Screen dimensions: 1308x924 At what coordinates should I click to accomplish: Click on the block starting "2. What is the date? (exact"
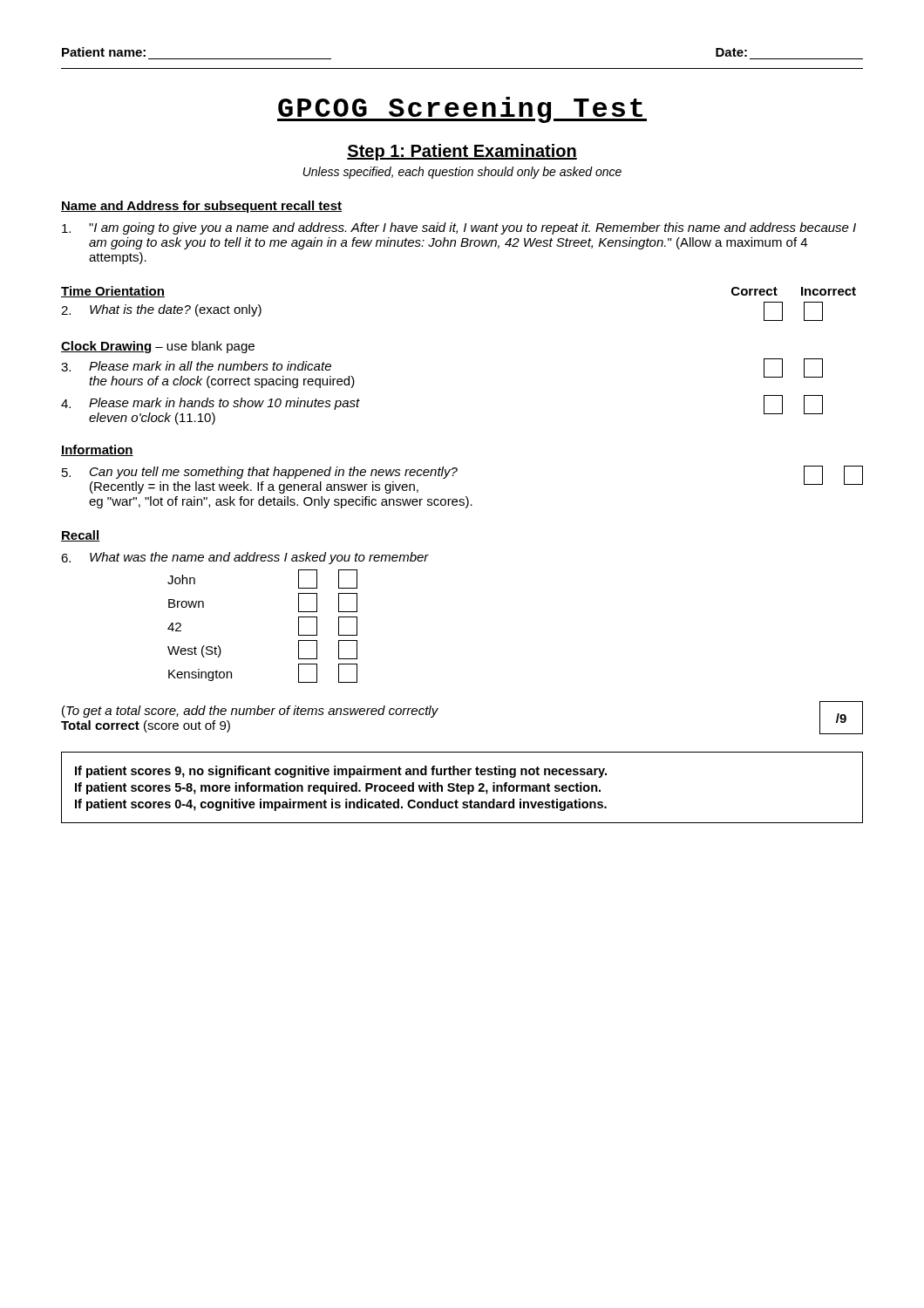[170, 311]
